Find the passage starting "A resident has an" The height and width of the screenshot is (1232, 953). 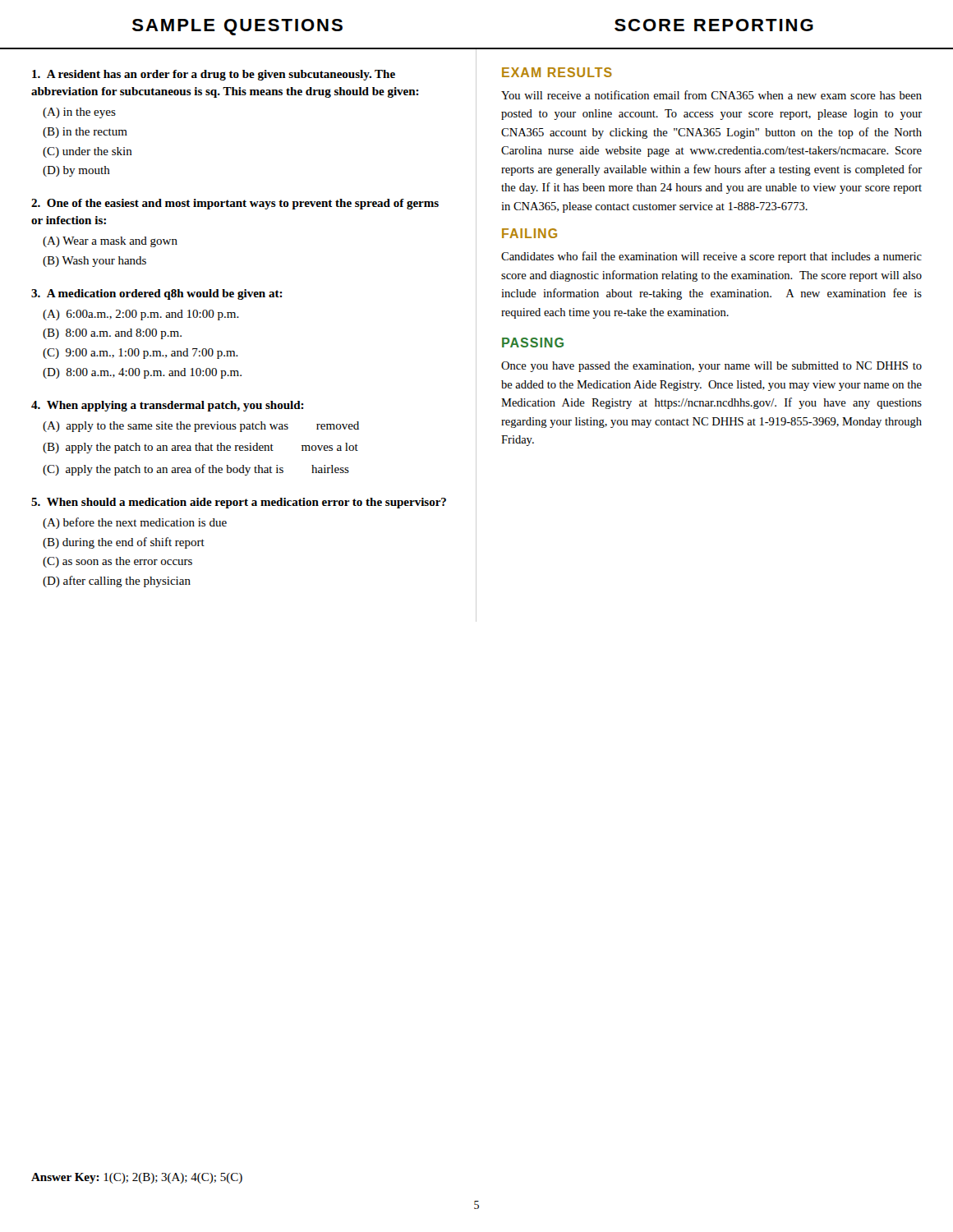coord(214,75)
